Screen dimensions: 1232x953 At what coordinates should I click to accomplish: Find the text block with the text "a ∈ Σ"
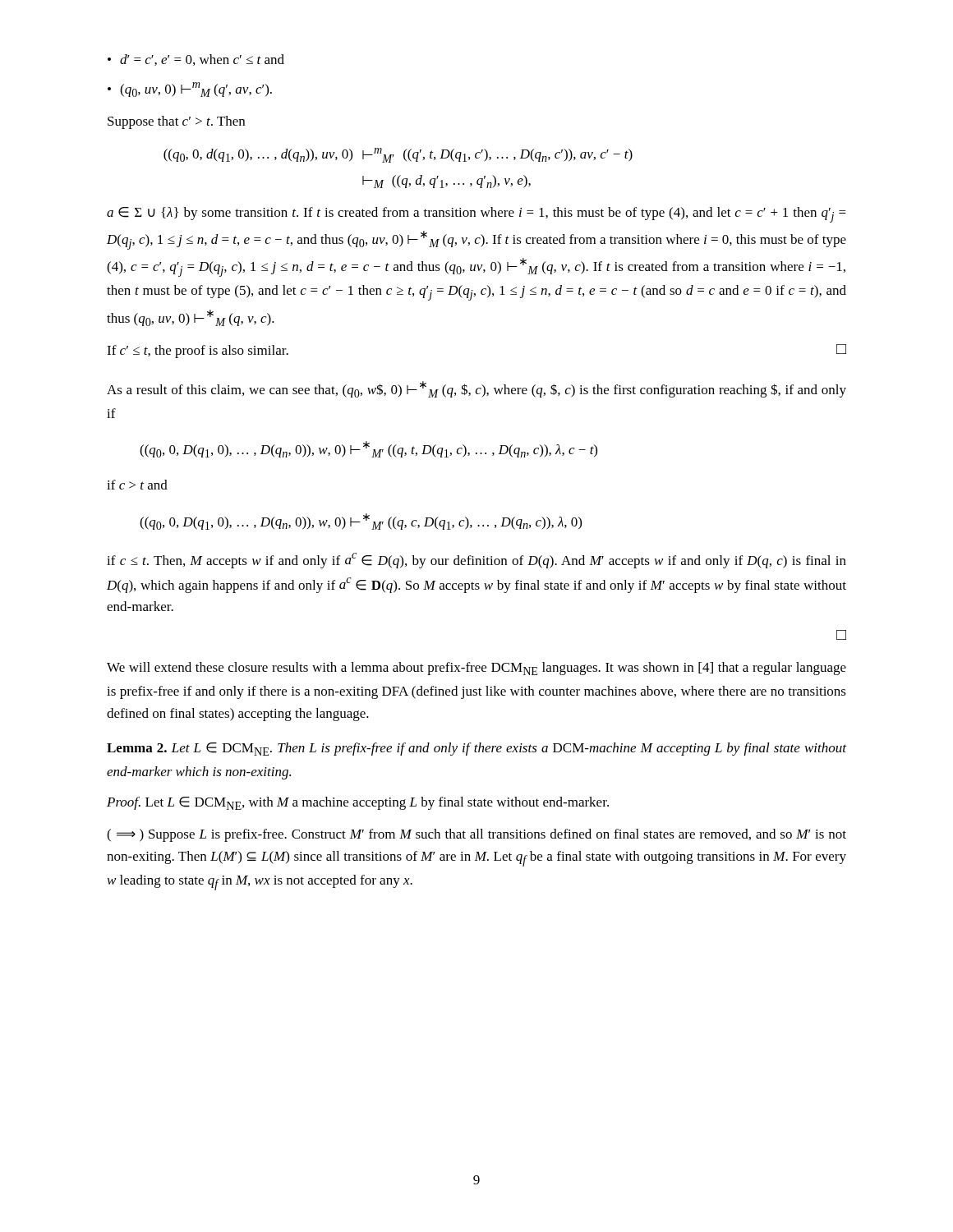click(x=476, y=266)
